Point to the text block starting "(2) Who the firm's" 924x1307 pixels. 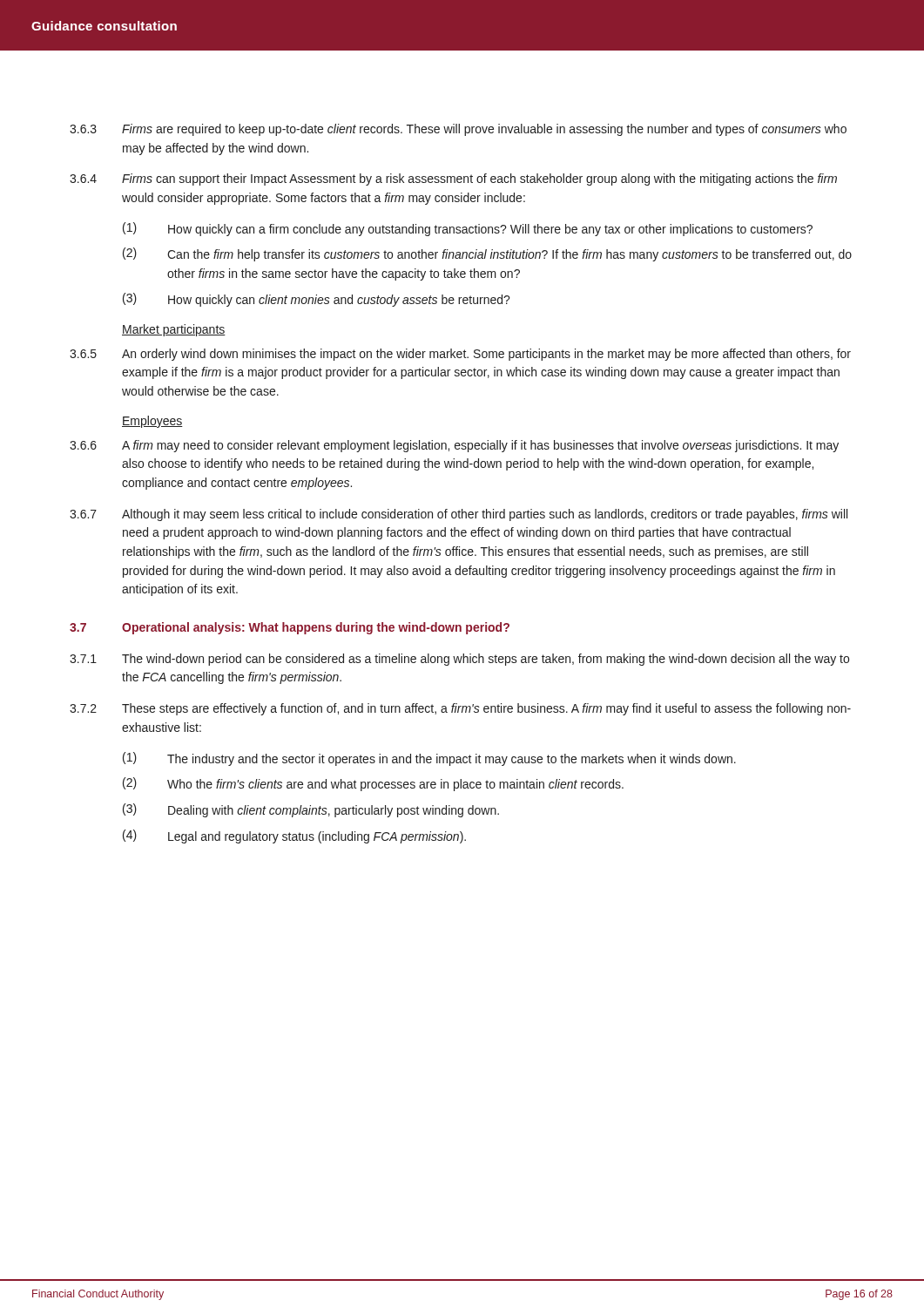point(488,785)
